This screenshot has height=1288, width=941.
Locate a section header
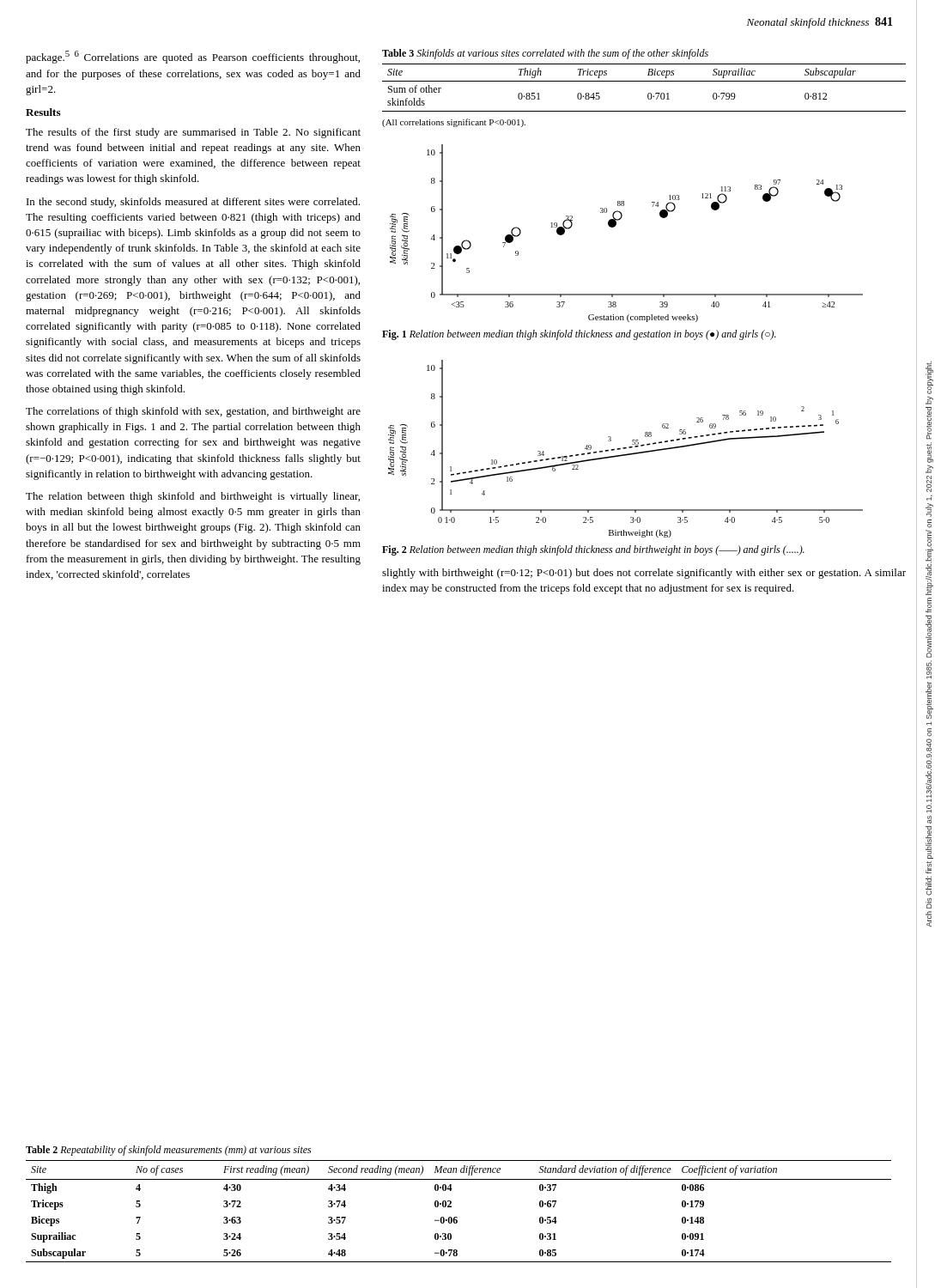[x=43, y=112]
